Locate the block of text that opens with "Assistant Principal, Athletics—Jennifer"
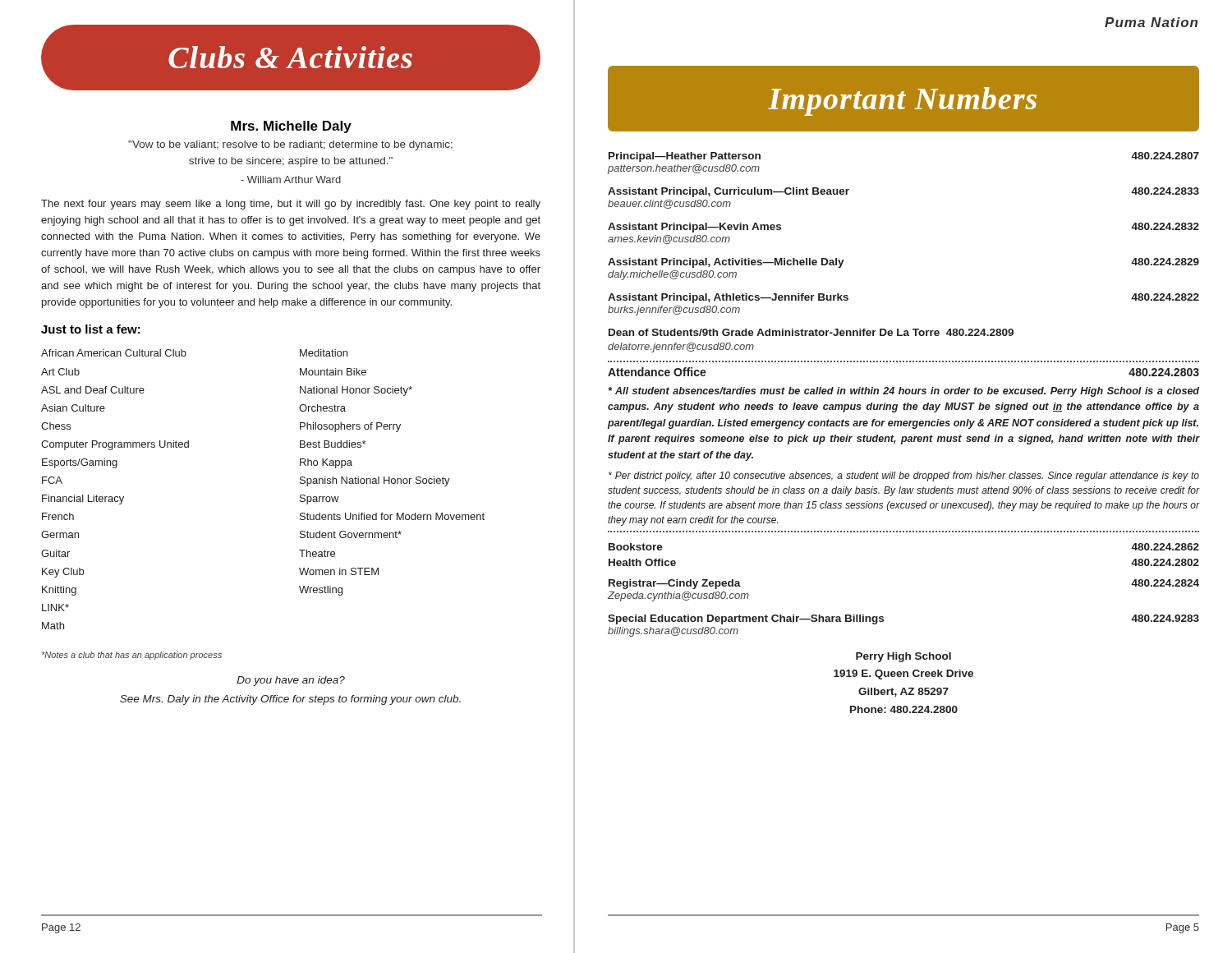 [x=733, y=298]
